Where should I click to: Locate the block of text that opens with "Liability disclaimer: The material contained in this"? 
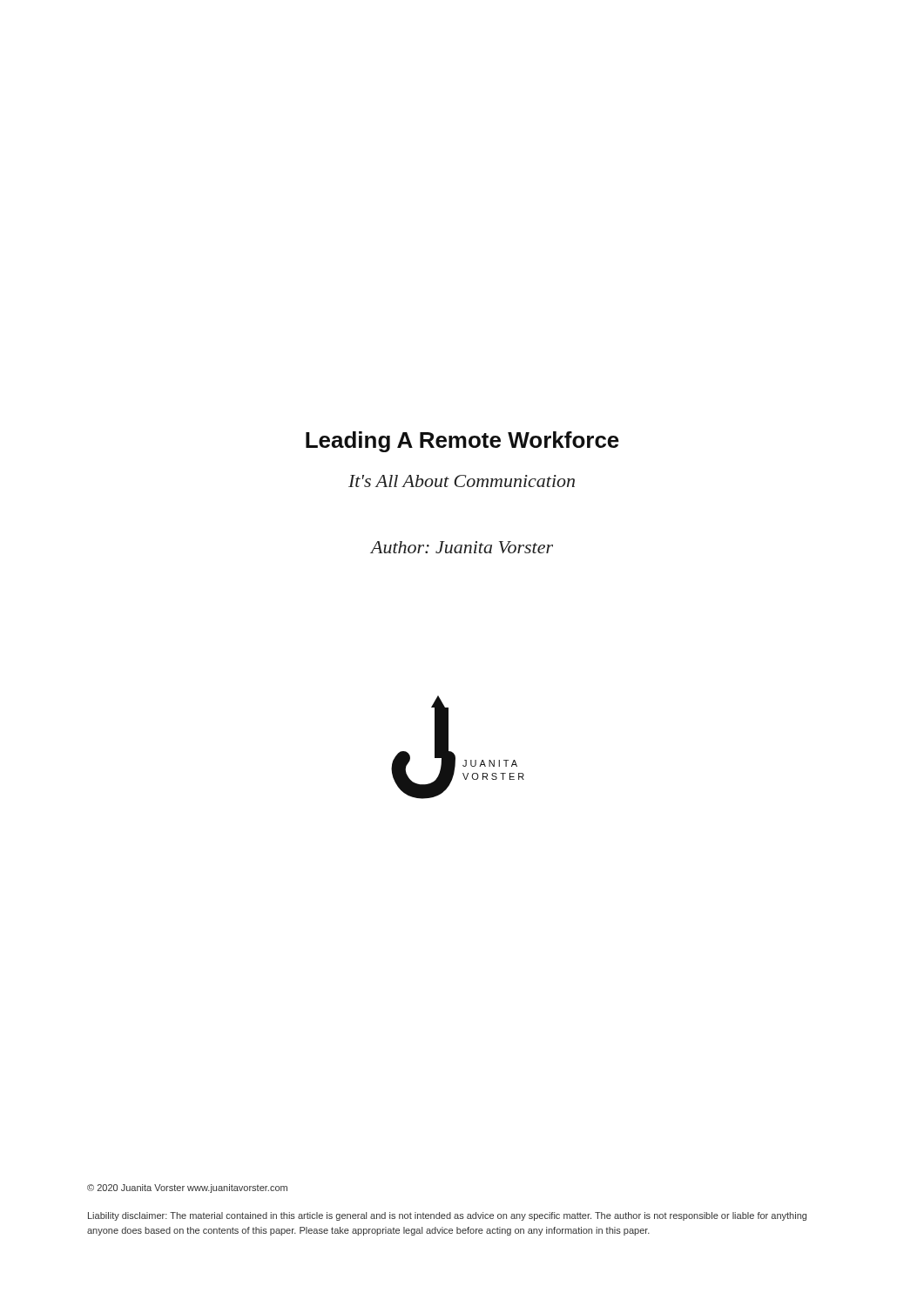[x=462, y=1223]
